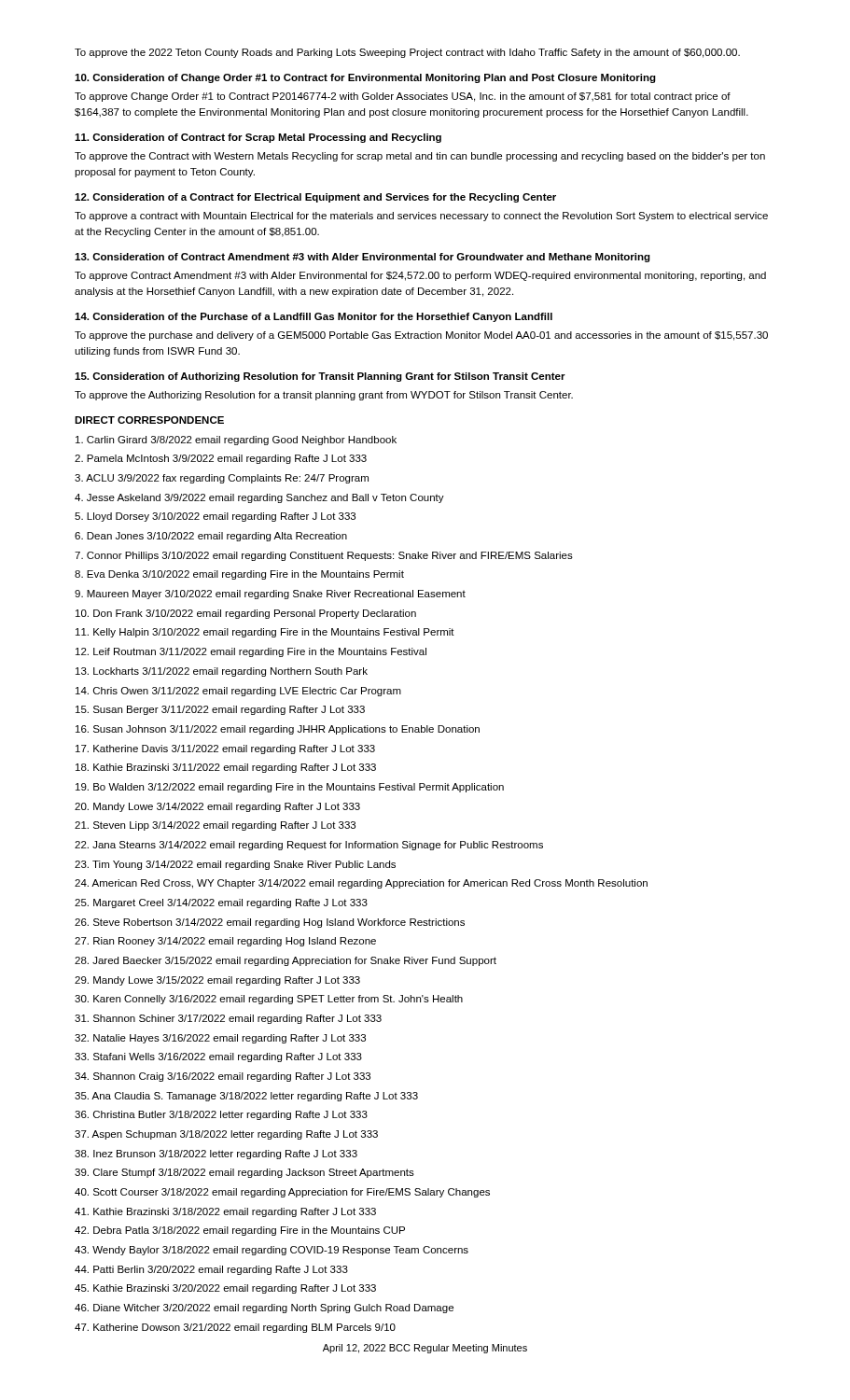Find the text starting "35. Ana Claudia S. Tamanage 3/18/2022 letter"
Viewport: 850px width, 1400px height.
246,1095
